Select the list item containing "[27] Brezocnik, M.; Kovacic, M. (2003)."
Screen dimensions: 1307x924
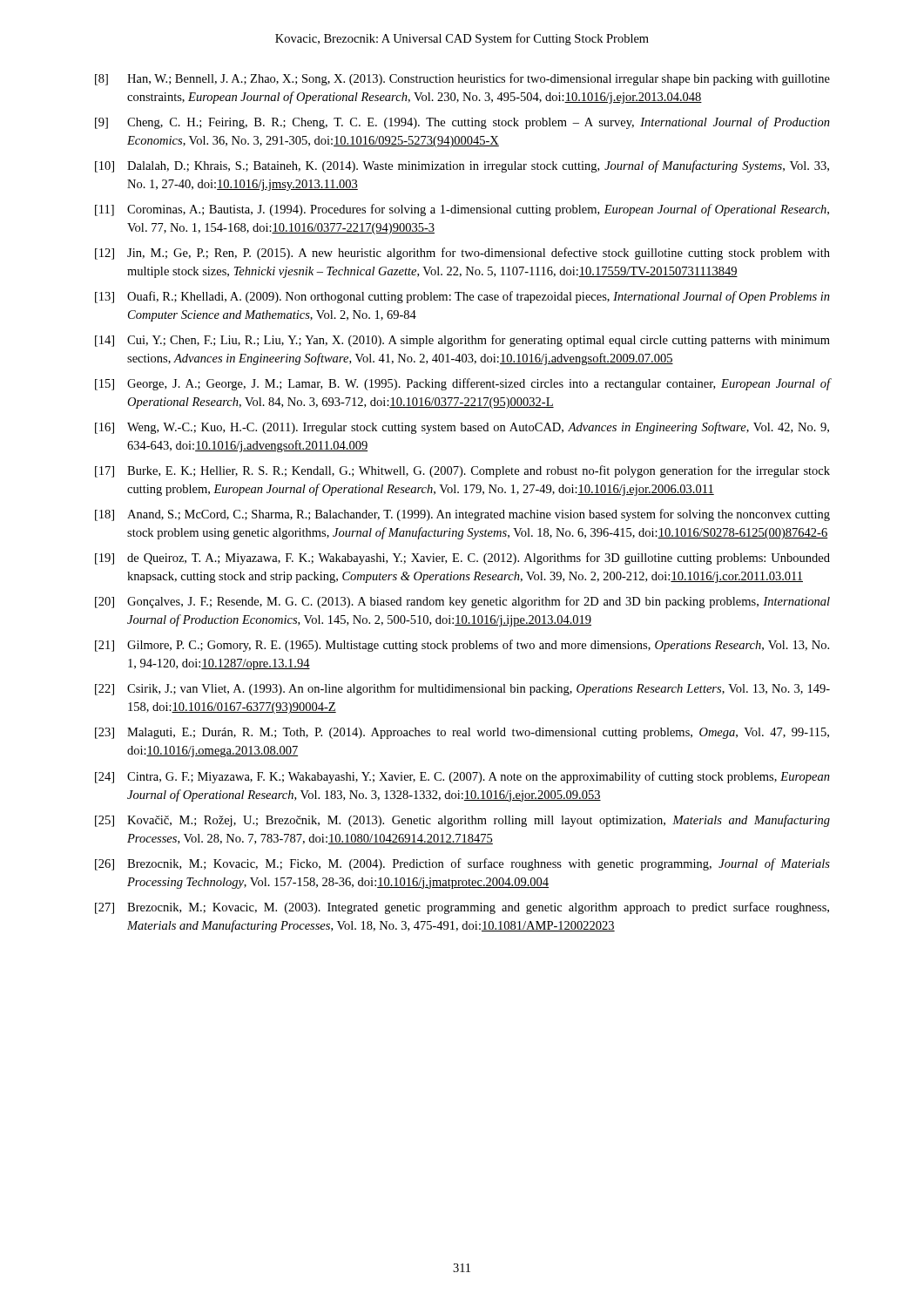coord(462,916)
